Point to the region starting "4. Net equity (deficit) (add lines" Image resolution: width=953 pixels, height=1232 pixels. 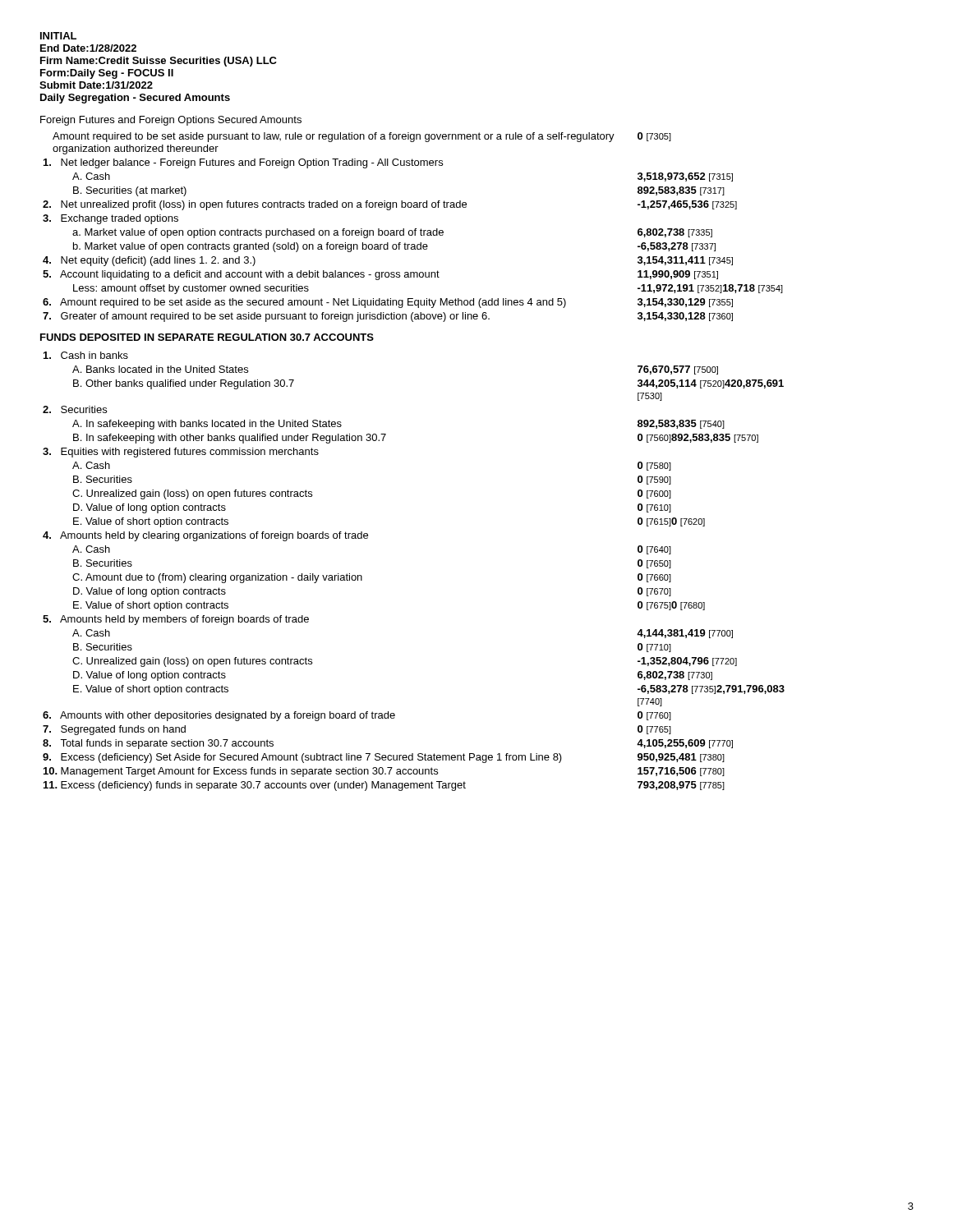pyautogui.click(x=151, y=261)
